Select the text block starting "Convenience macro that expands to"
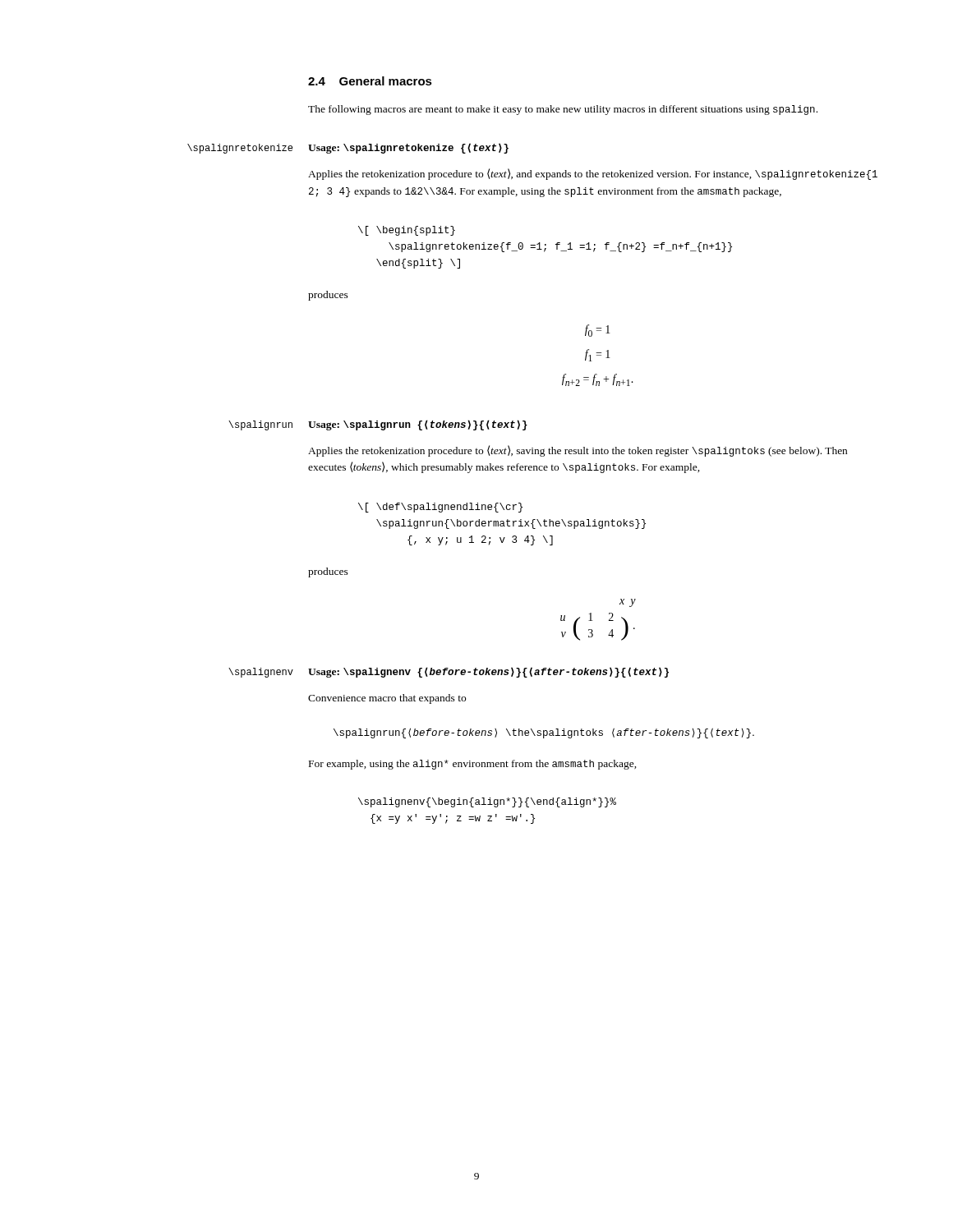The width and height of the screenshot is (953, 1232). 387,698
